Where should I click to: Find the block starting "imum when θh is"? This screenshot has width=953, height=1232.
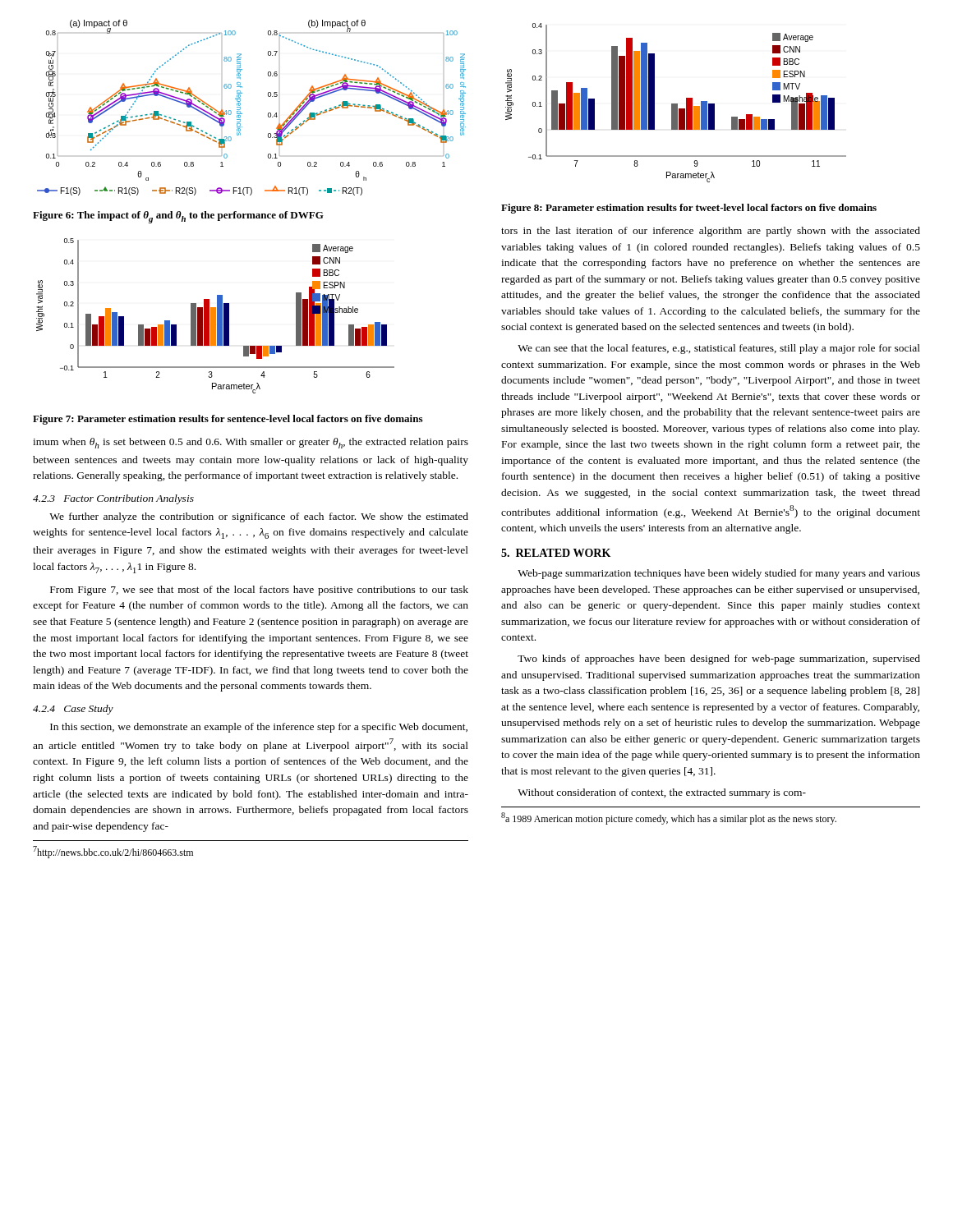tap(251, 458)
